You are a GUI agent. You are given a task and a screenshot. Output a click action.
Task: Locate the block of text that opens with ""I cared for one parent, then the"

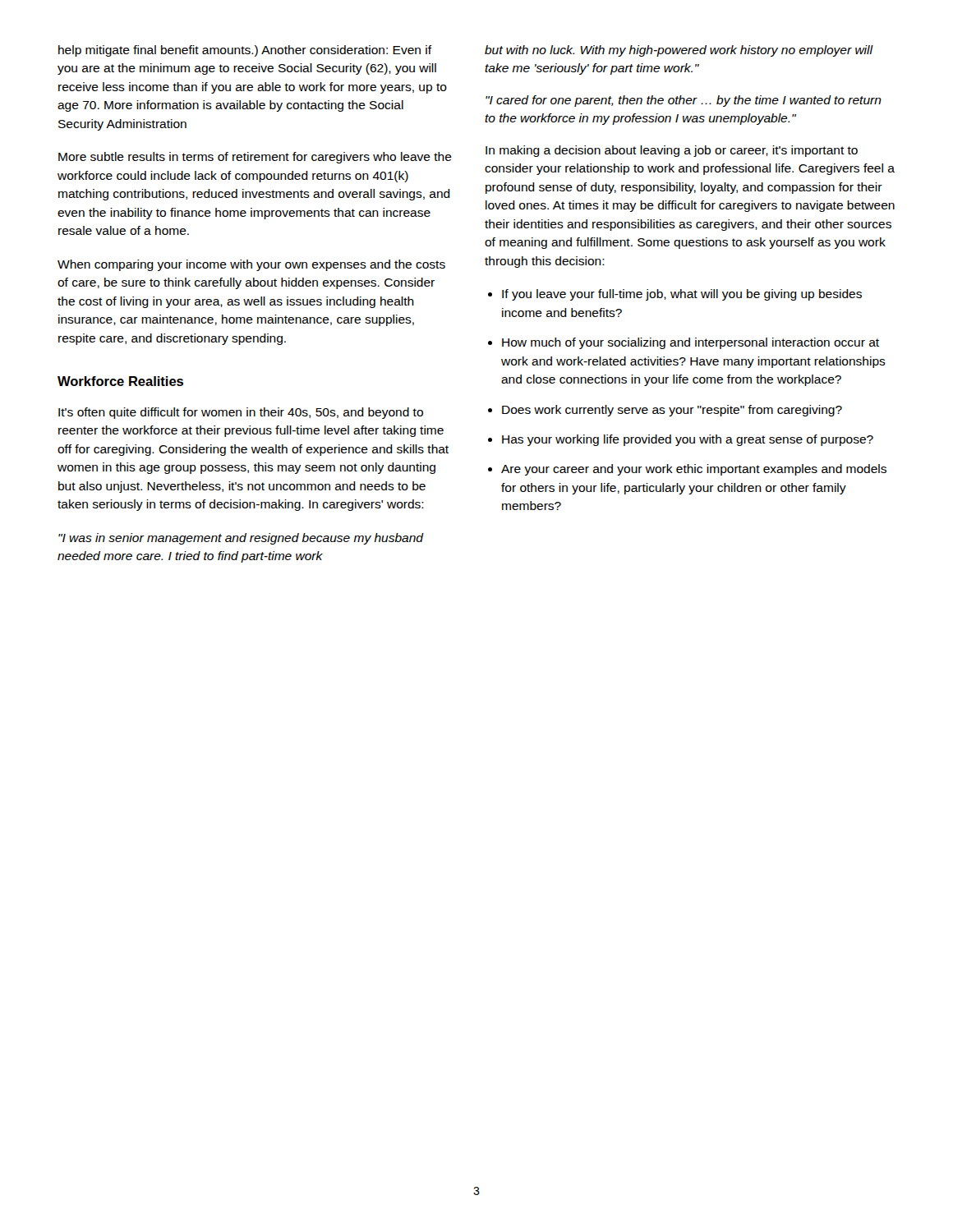point(683,109)
